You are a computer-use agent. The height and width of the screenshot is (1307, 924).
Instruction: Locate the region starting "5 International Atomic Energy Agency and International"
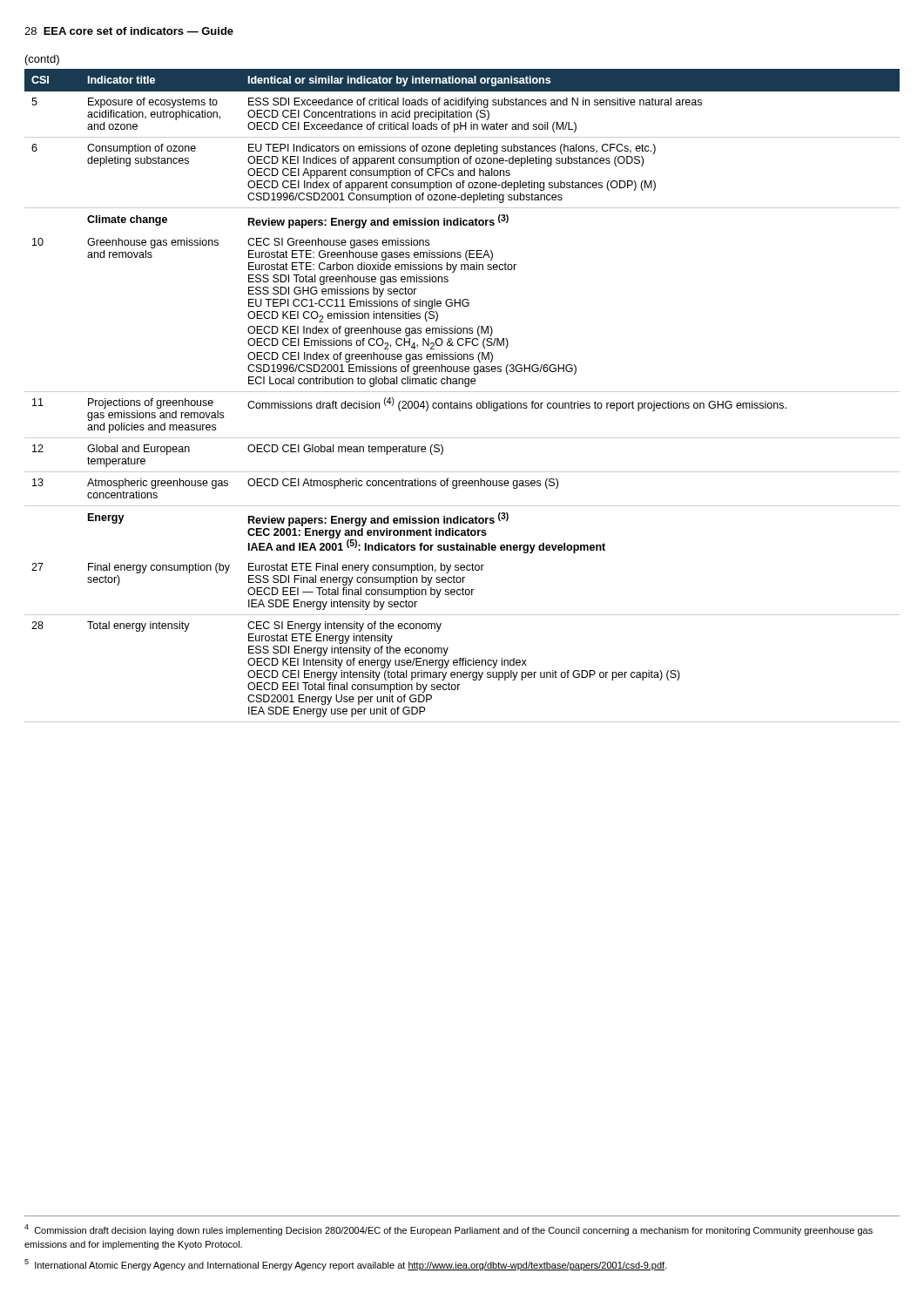coord(346,1264)
